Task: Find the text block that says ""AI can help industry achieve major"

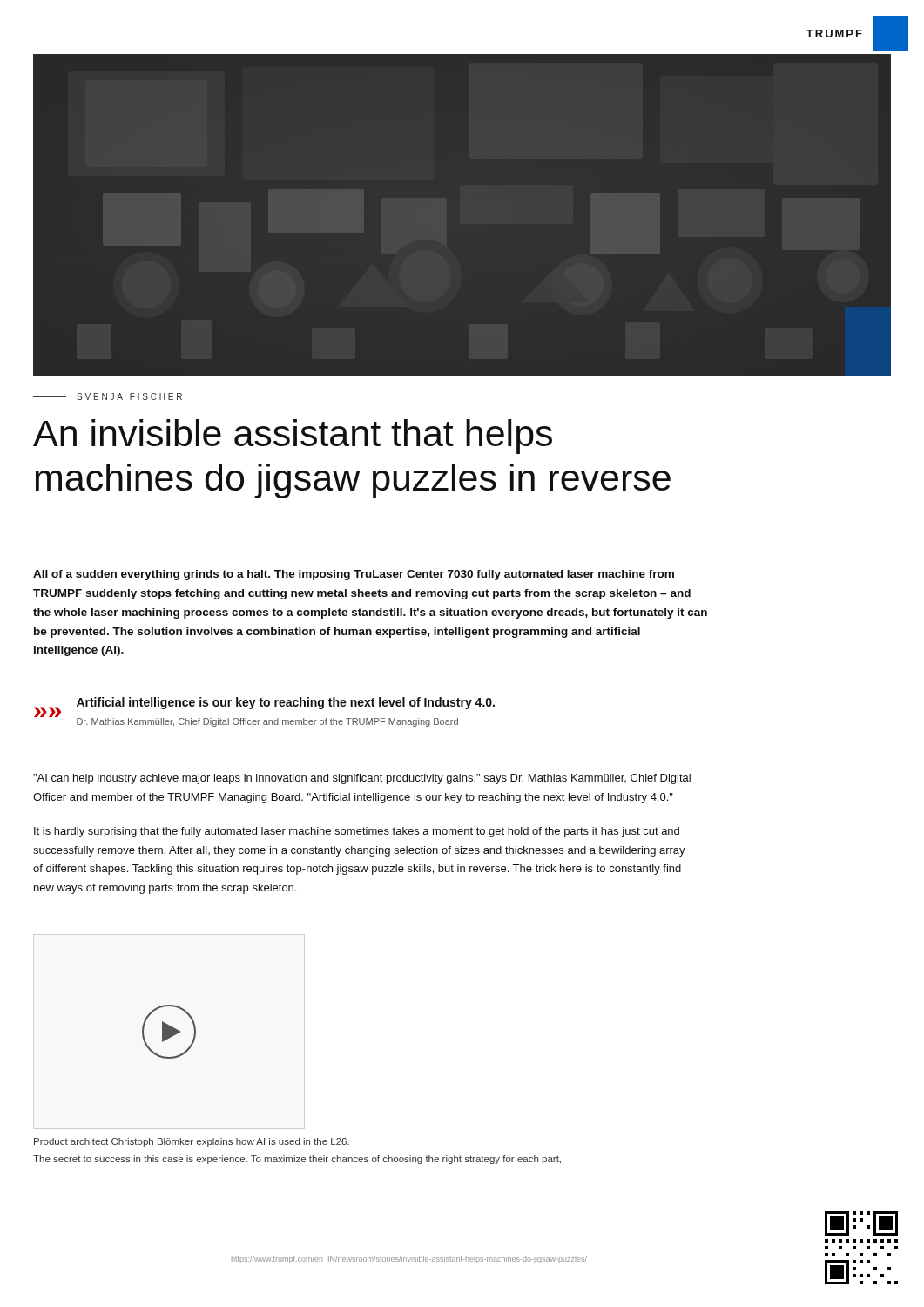Action: [365, 833]
